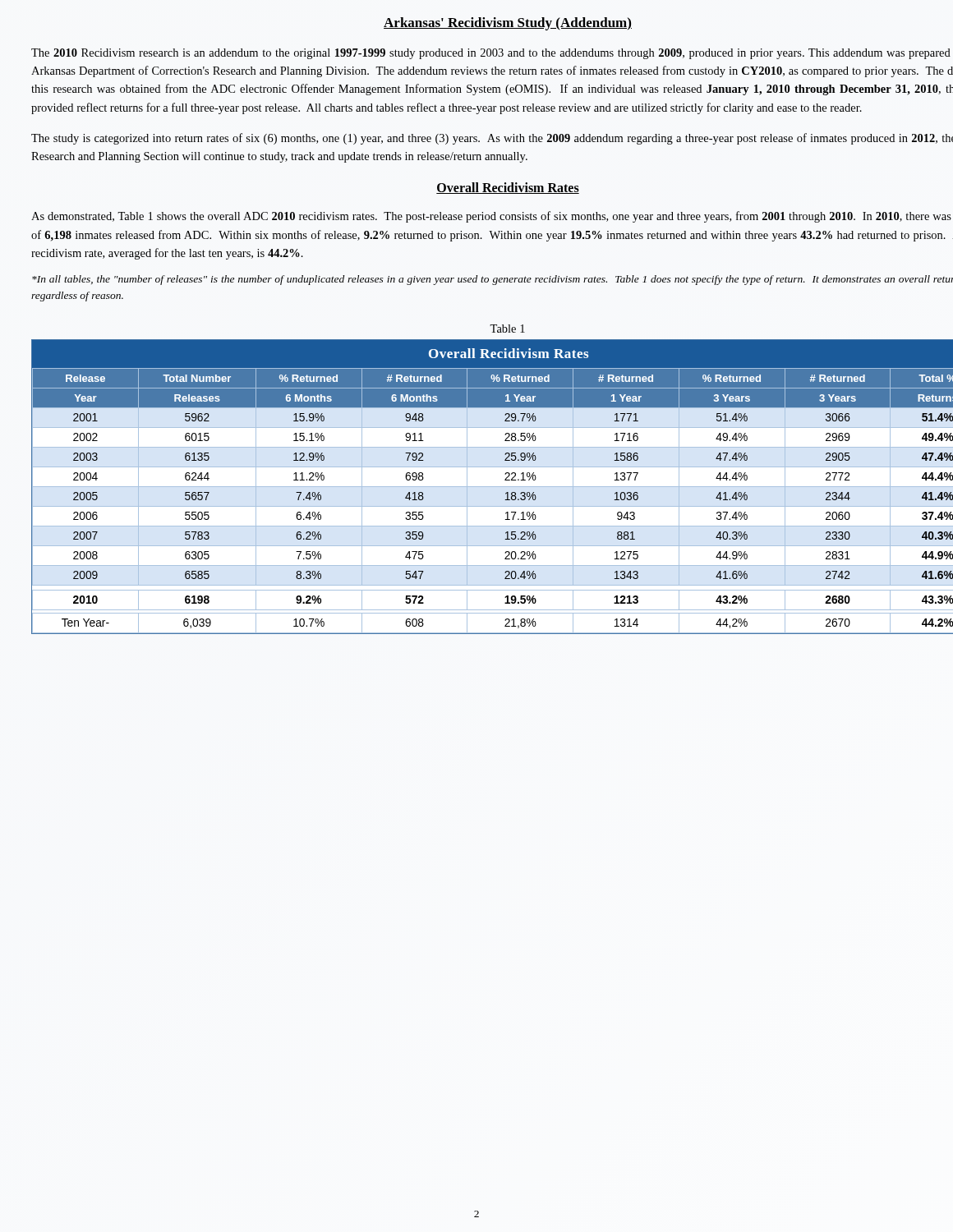Find the element starting "Arkansas' Recidivism Study"
Screen dimensions: 1232x953
point(492,23)
